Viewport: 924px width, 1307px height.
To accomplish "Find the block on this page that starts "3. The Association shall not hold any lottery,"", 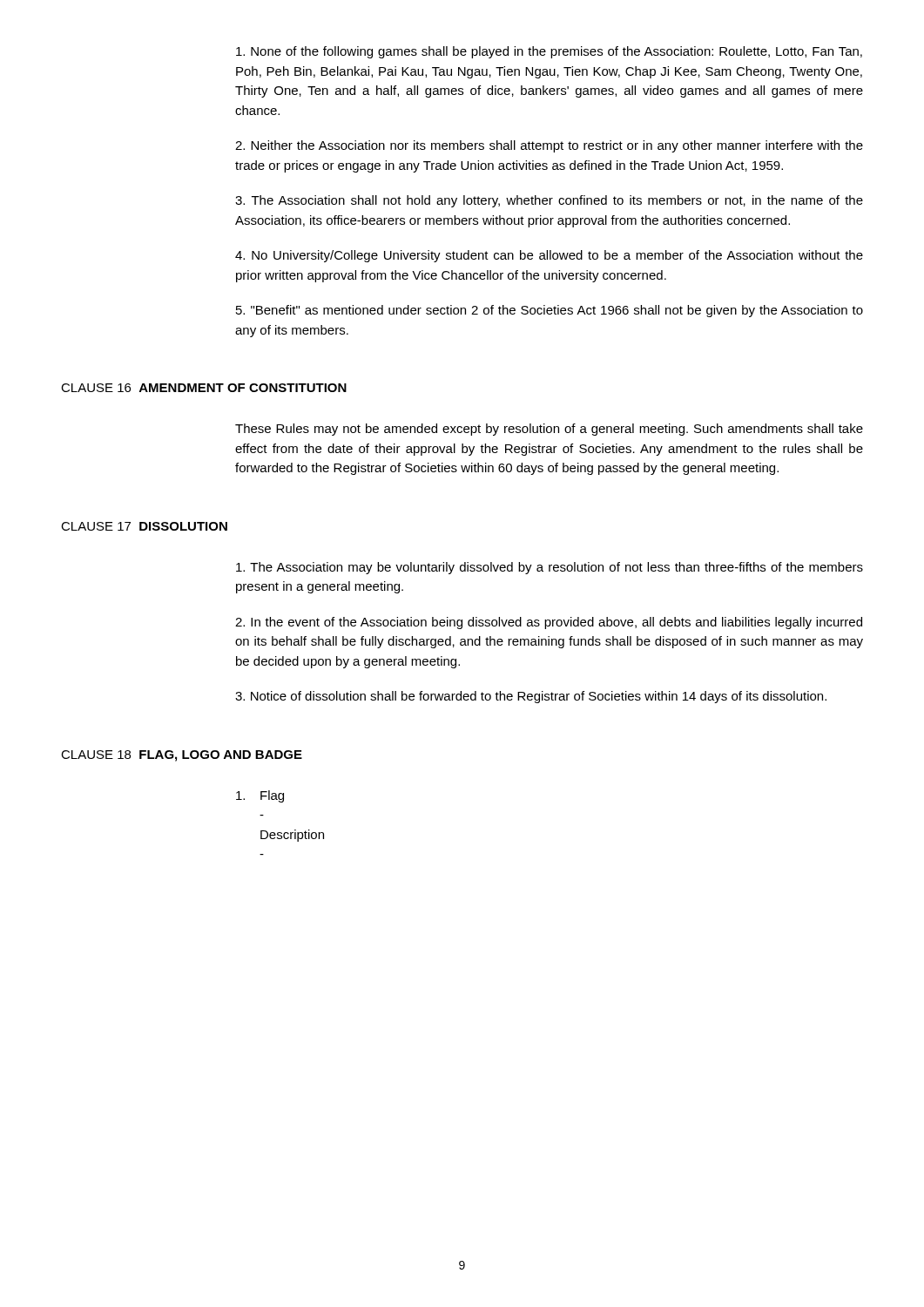I will 549,210.
